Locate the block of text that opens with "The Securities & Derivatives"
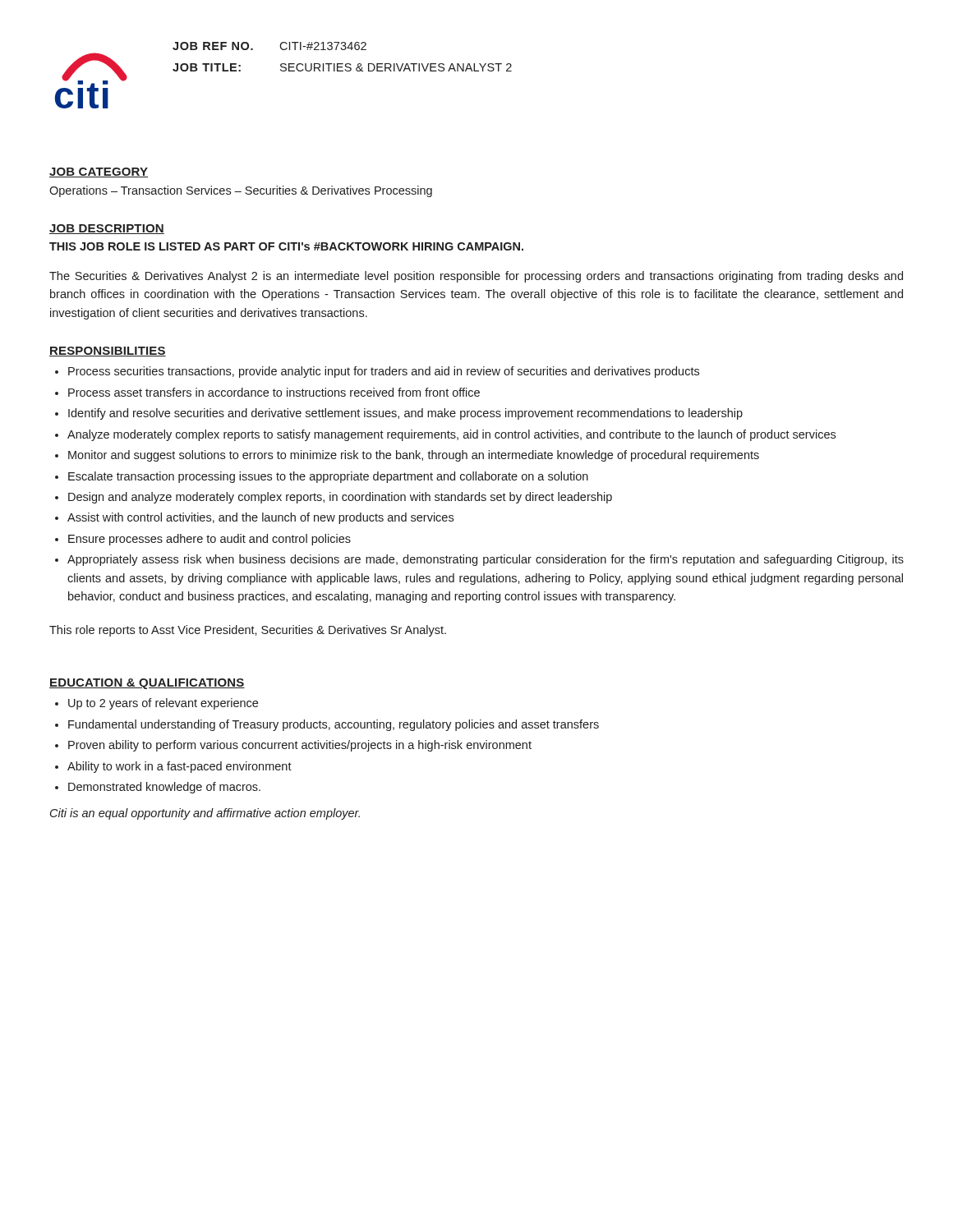Viewport: 953px width, 1232px height. pyautogui.click(x=476, y=294)
